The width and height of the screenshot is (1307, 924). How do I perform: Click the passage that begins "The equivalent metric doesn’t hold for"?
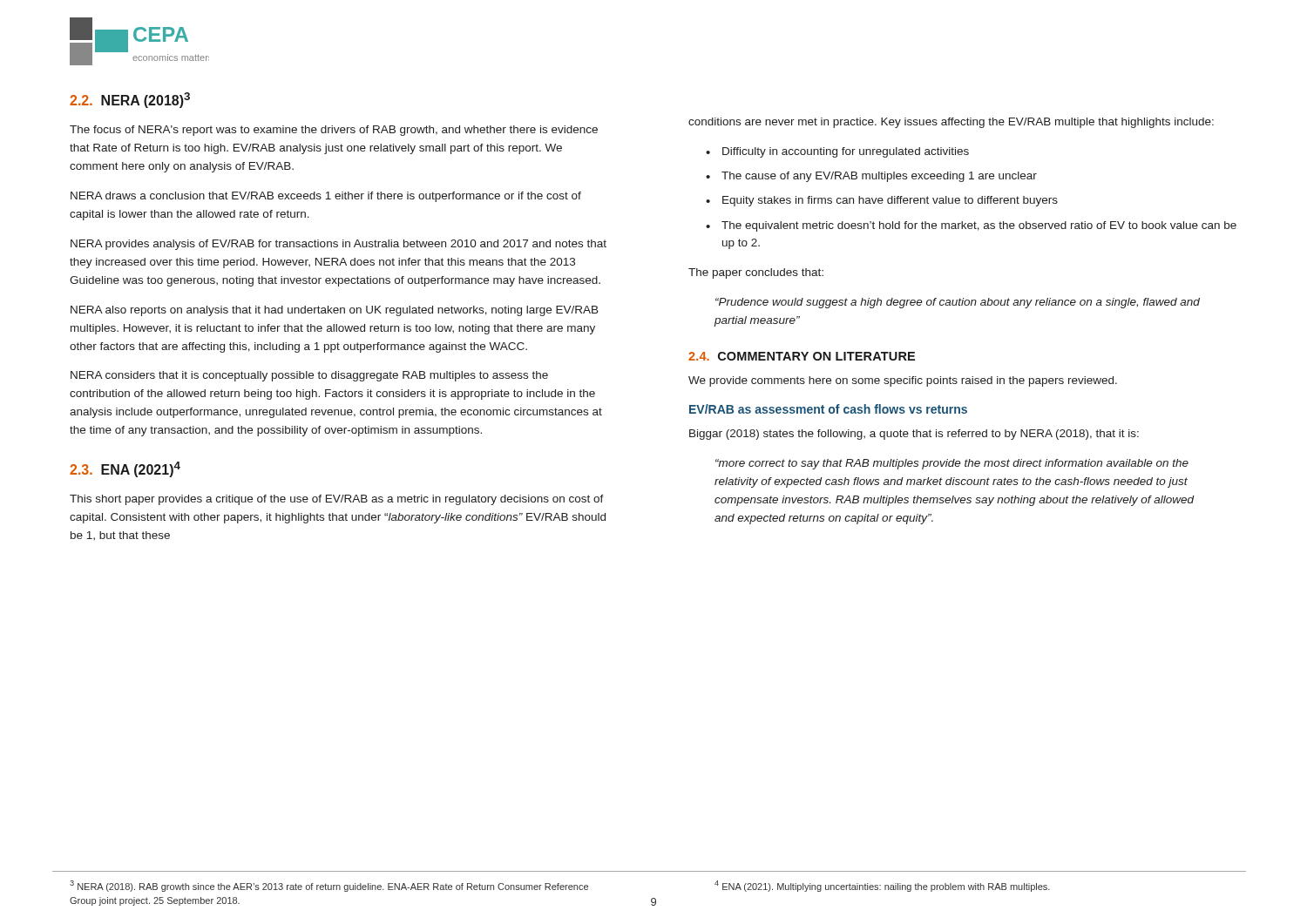pos(979,234)
